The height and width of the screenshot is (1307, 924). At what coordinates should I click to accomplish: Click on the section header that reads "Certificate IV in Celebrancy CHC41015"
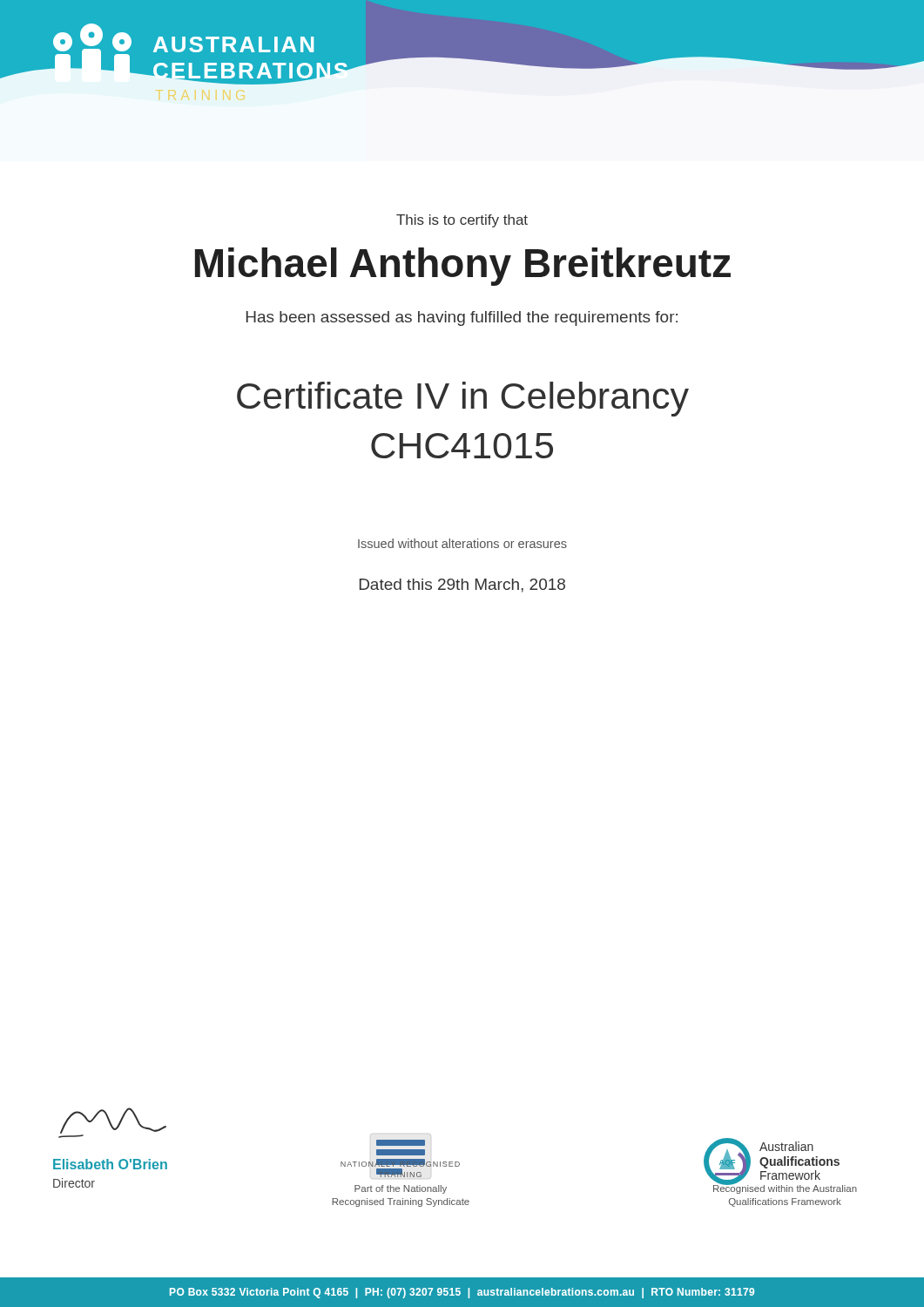[x=462, y=421]
